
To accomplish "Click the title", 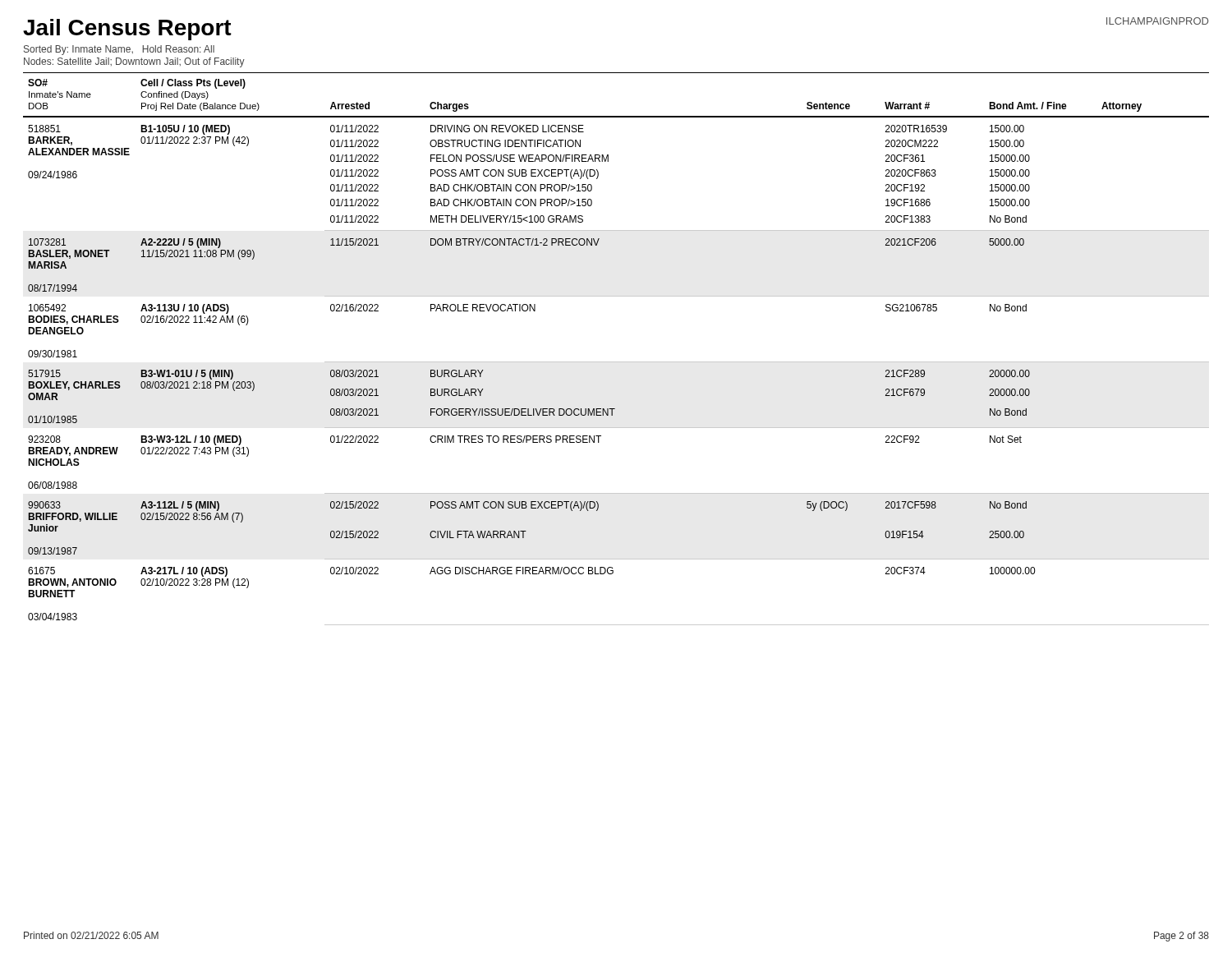I will point(127,27).
